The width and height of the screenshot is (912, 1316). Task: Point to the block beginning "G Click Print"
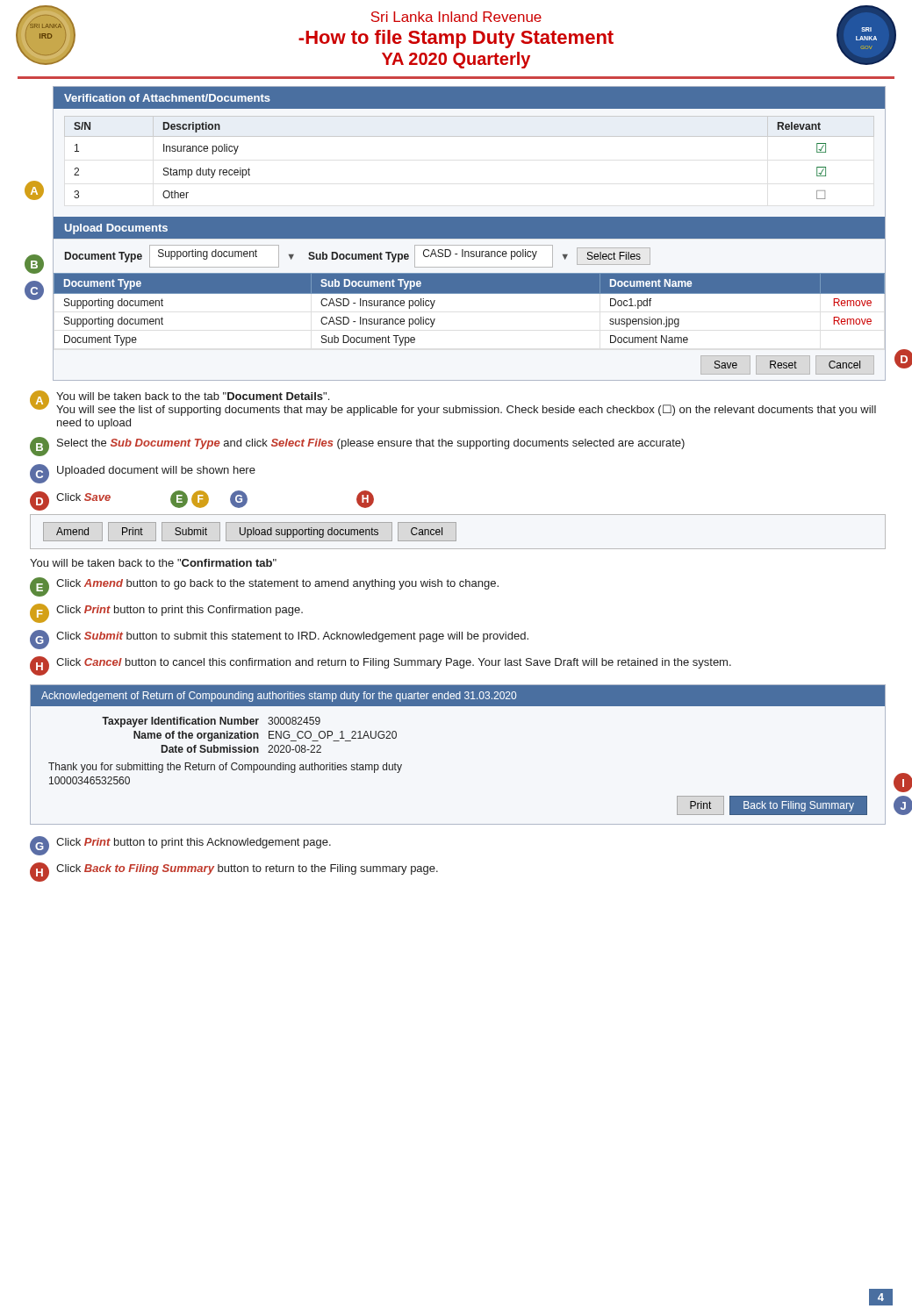click(181, 845)
